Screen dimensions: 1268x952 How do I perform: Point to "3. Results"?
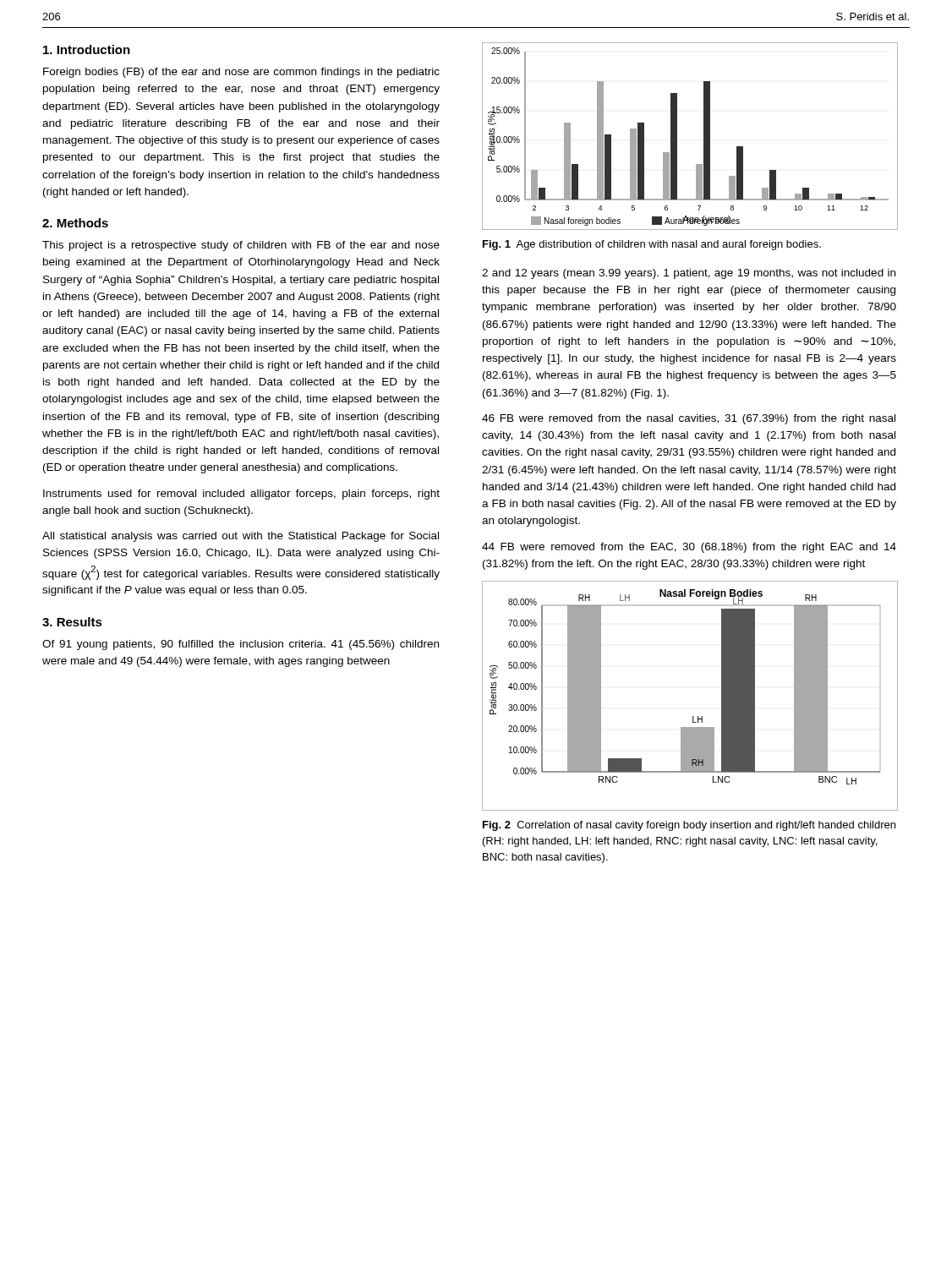pos(72,621)
